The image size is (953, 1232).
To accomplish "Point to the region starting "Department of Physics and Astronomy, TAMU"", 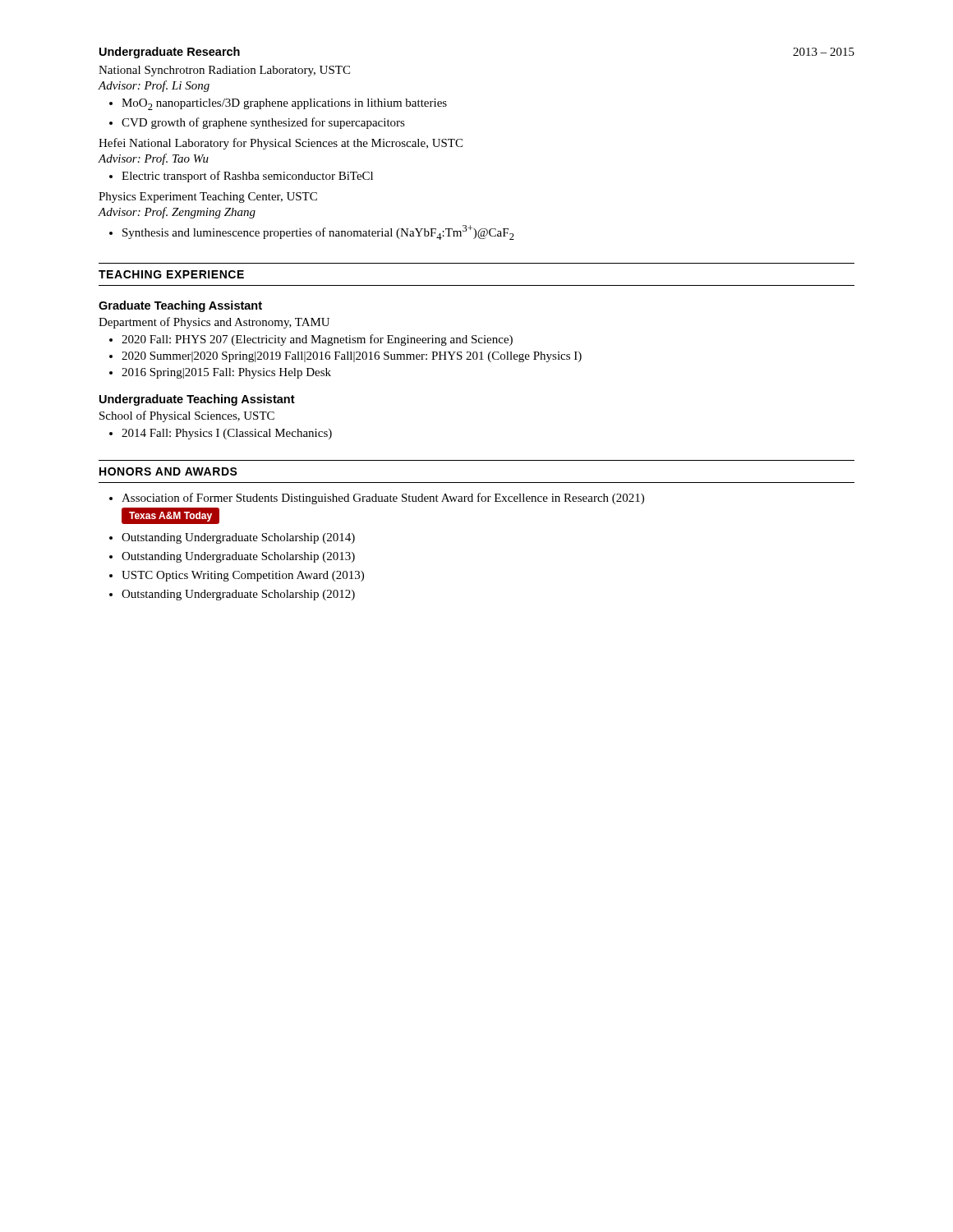I will 214,322.
